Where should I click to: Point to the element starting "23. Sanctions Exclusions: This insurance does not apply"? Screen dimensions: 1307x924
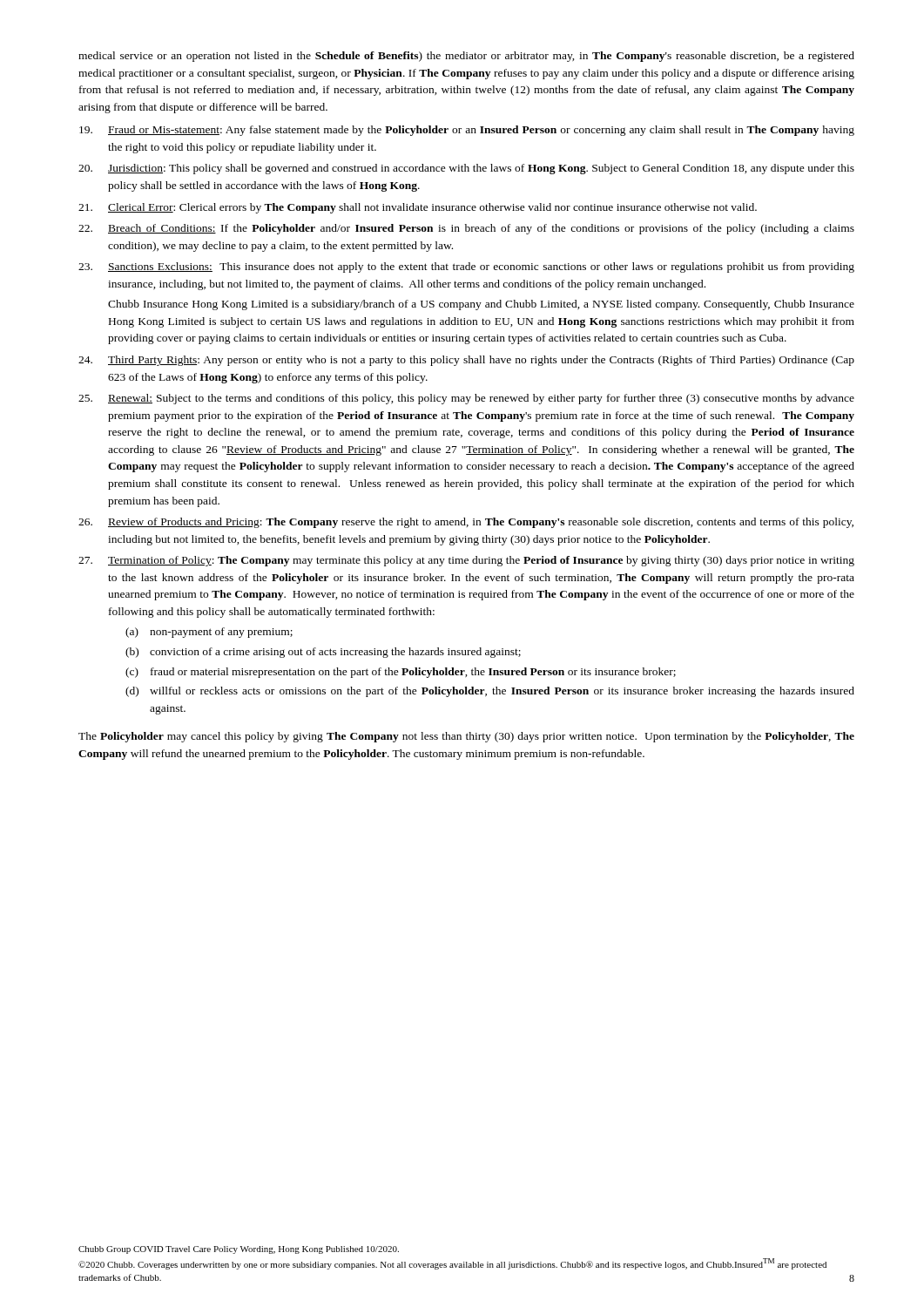coord(466,302)
